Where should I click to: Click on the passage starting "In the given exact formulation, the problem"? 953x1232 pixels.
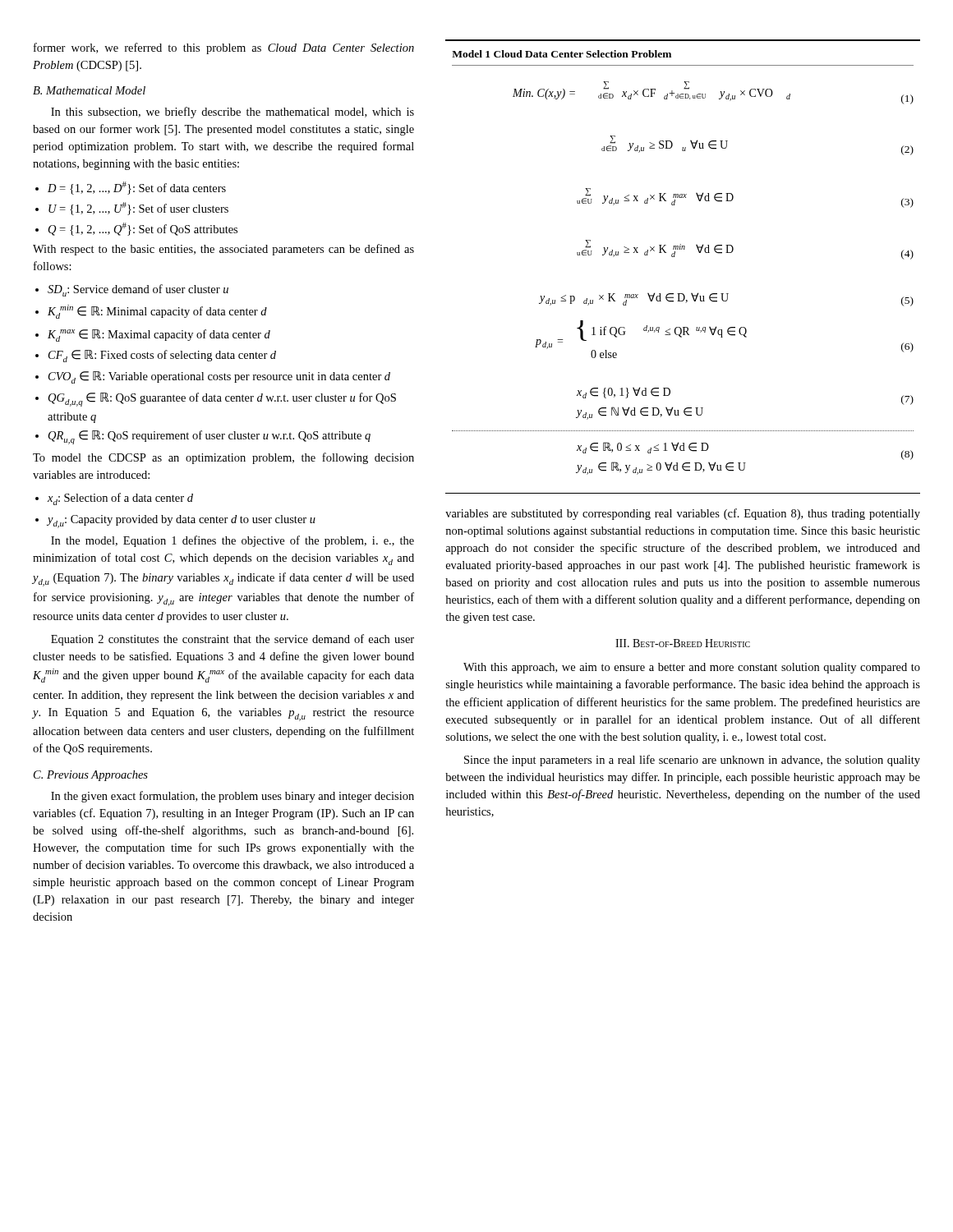[x=224, y=856]
